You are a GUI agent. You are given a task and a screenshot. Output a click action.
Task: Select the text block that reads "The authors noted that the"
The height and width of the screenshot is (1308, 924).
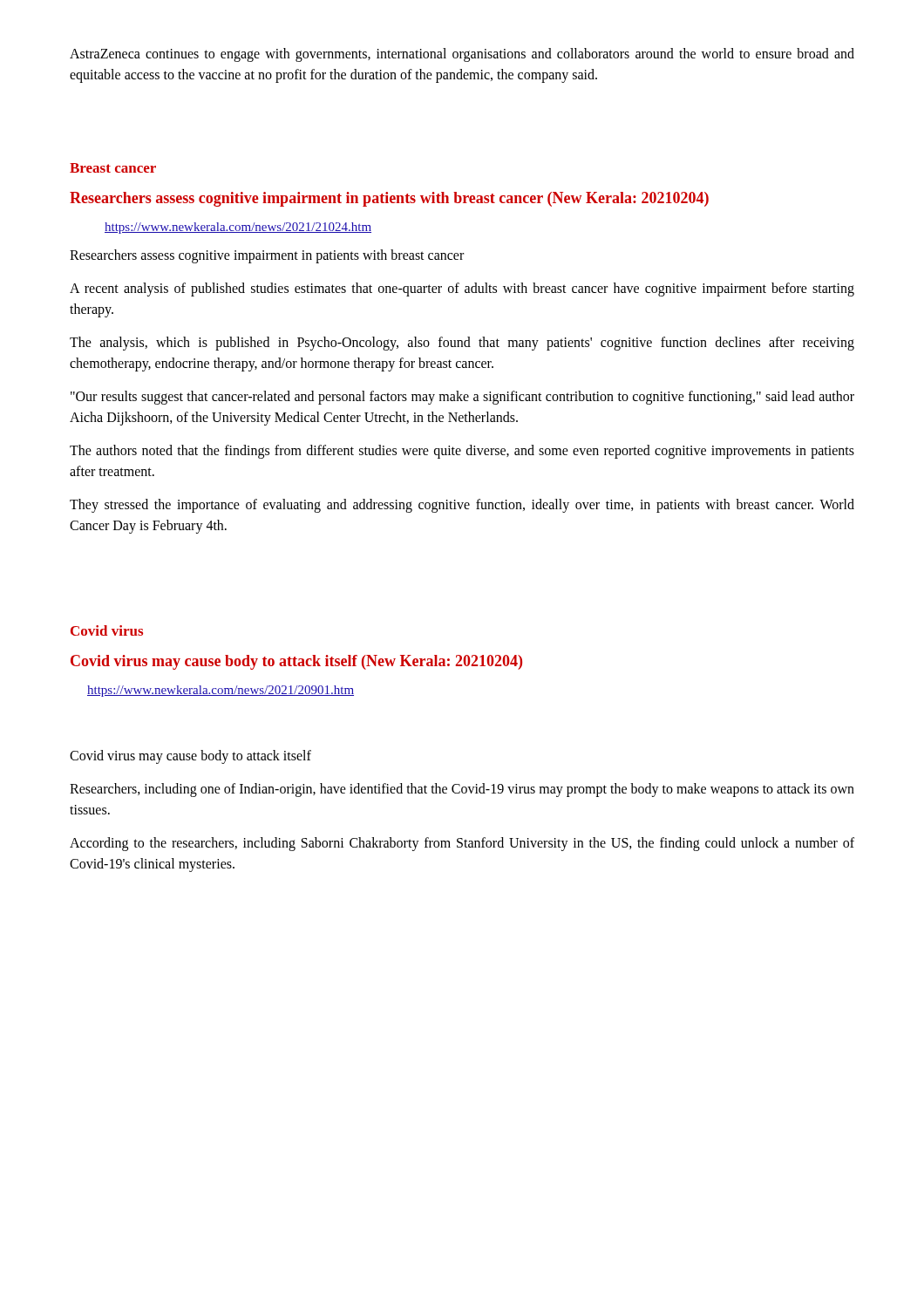click(x=462, y=461)
